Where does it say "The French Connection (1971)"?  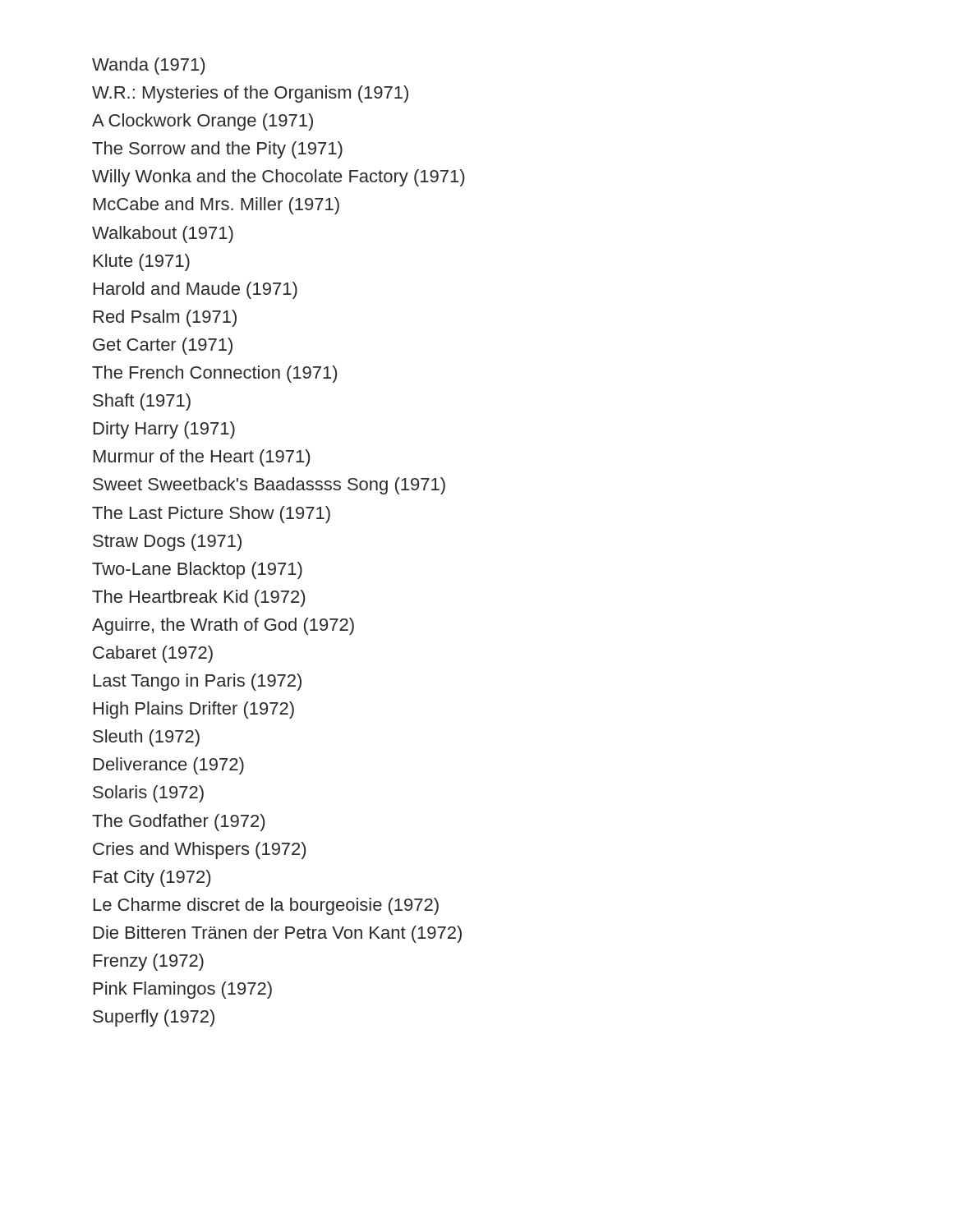(215, 372)
